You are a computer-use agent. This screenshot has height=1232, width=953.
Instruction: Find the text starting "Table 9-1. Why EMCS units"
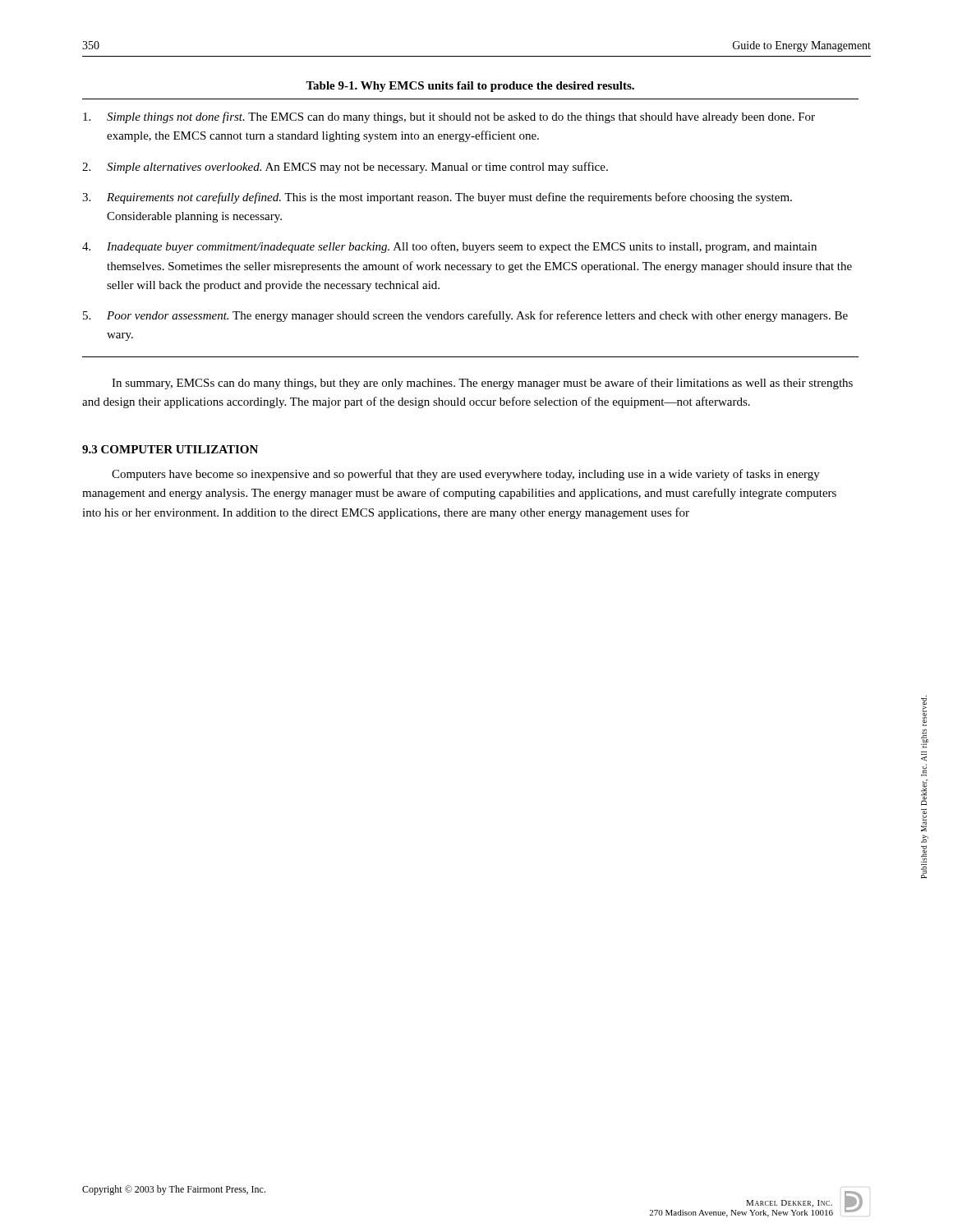[470, 85]
